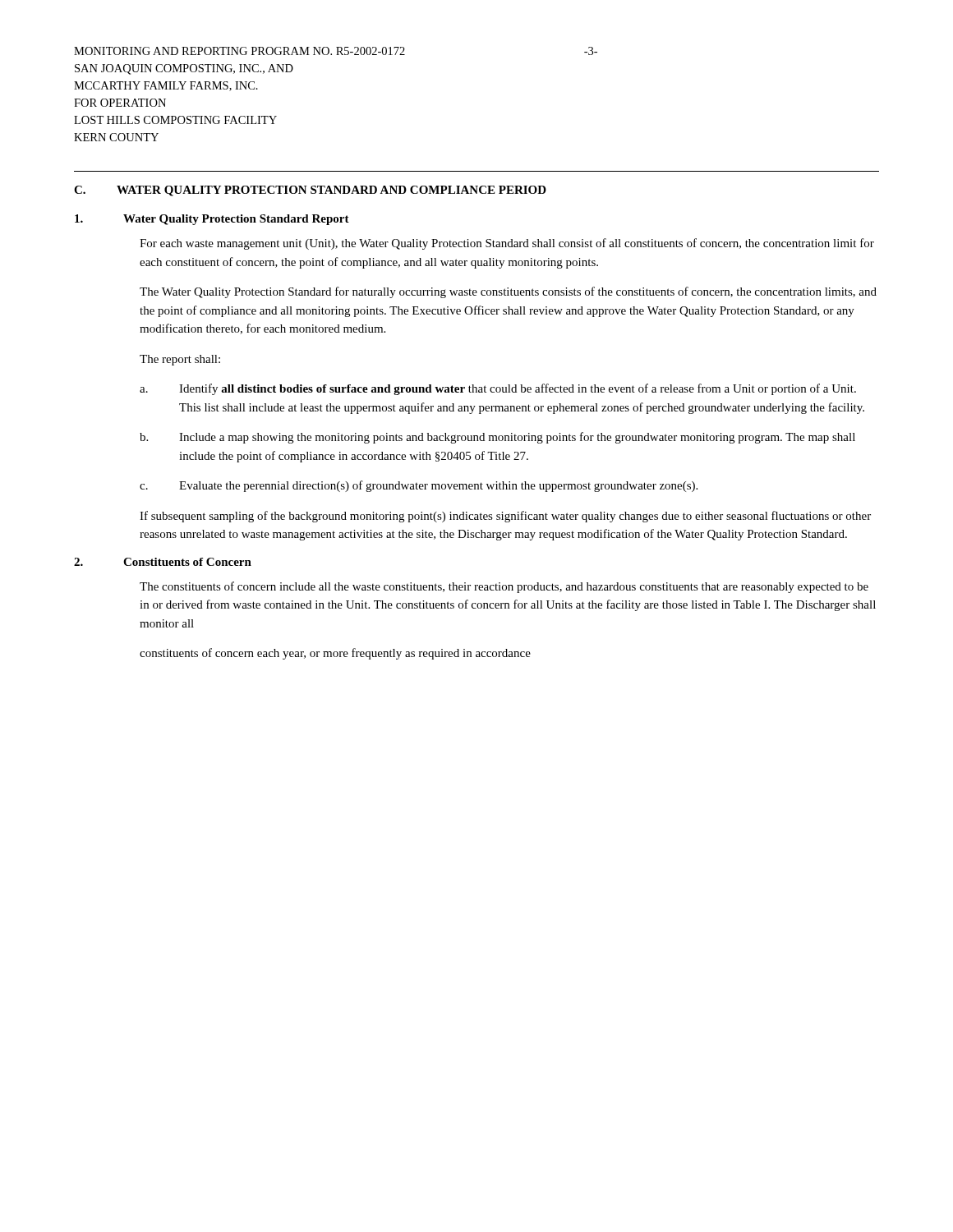Click on the passage starting "The Water Quality Protection"

[508, 310]
